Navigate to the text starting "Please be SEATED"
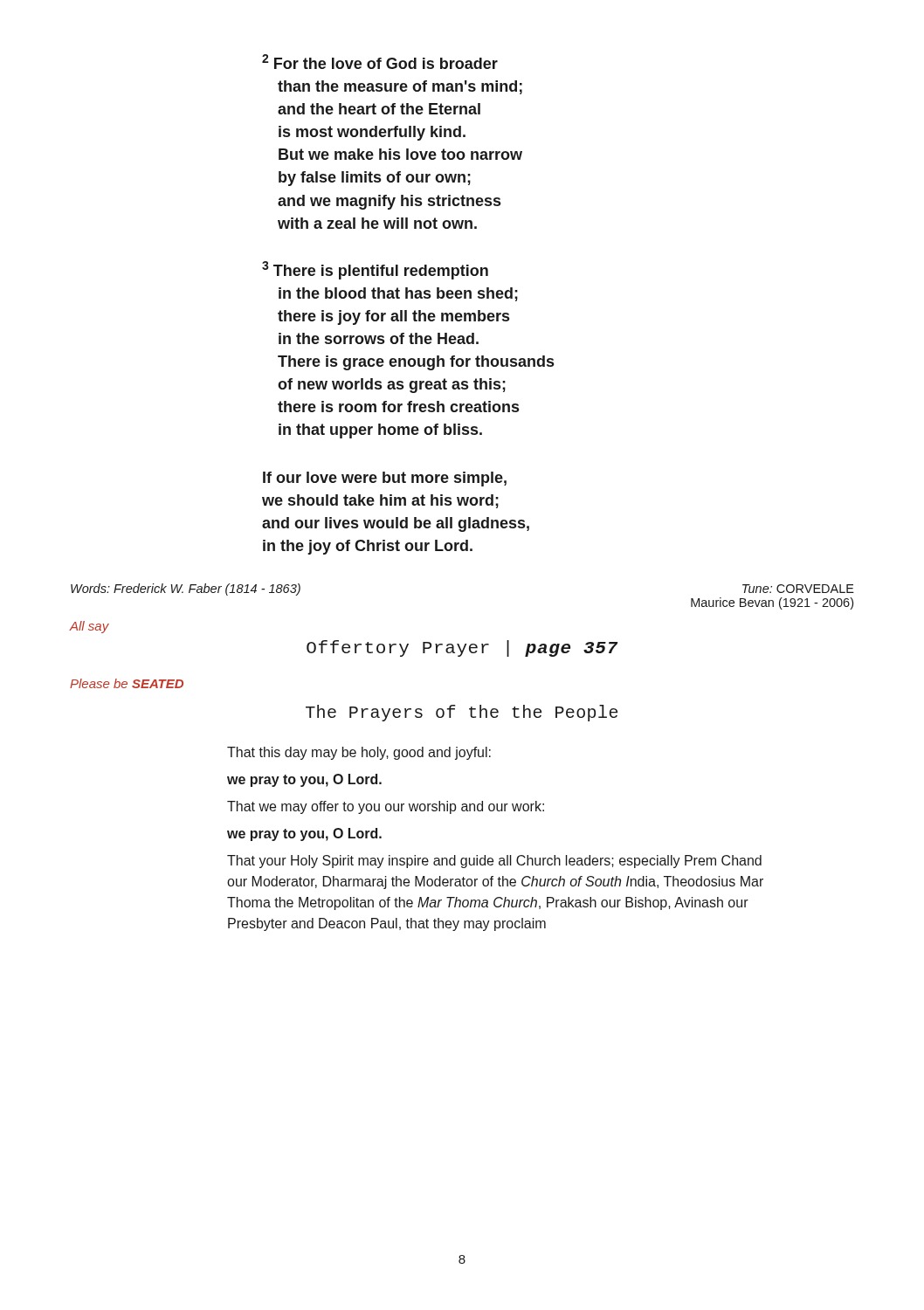 point(127,683)
